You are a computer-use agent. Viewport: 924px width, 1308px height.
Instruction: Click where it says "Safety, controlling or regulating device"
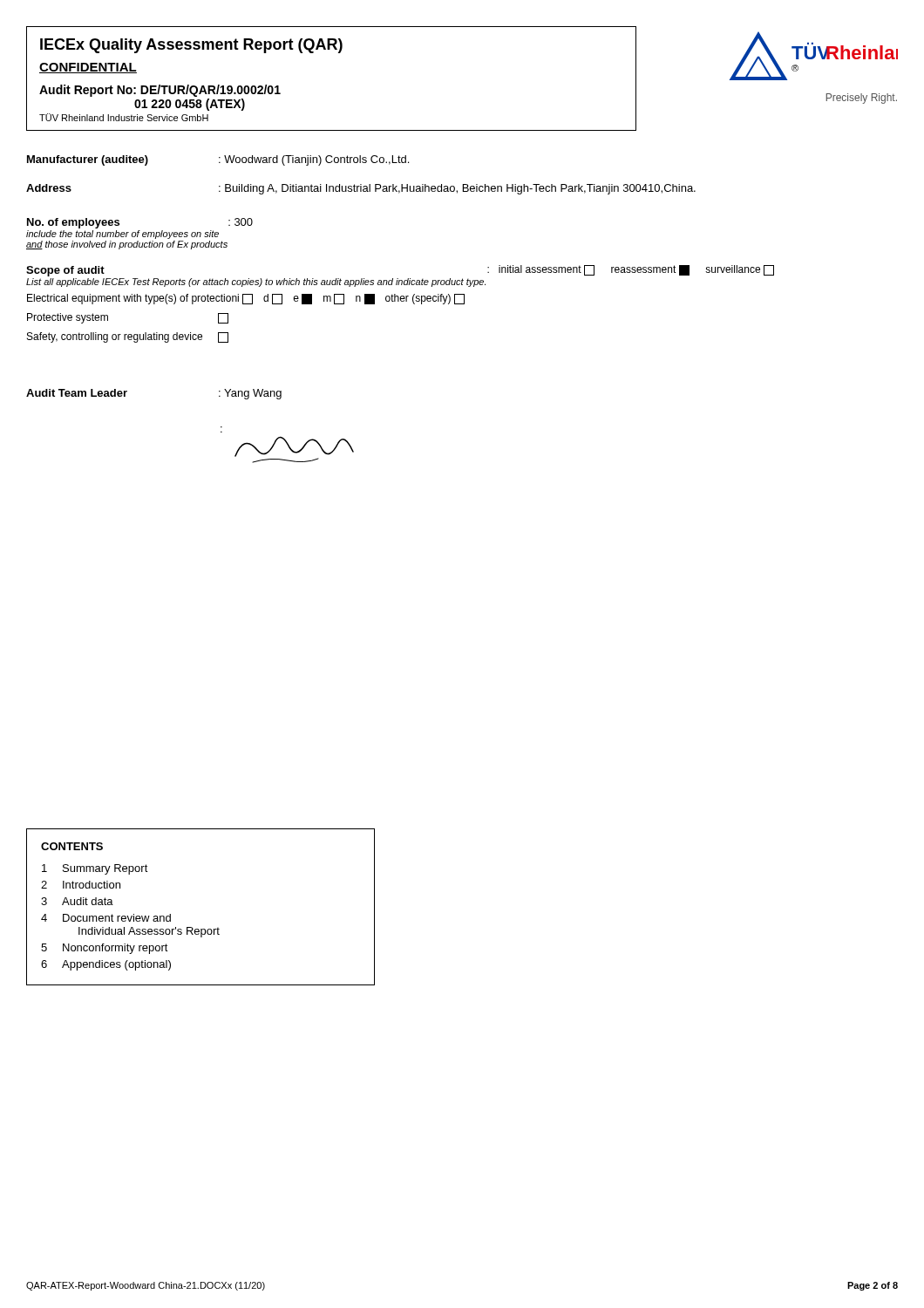tap(128, 337)
